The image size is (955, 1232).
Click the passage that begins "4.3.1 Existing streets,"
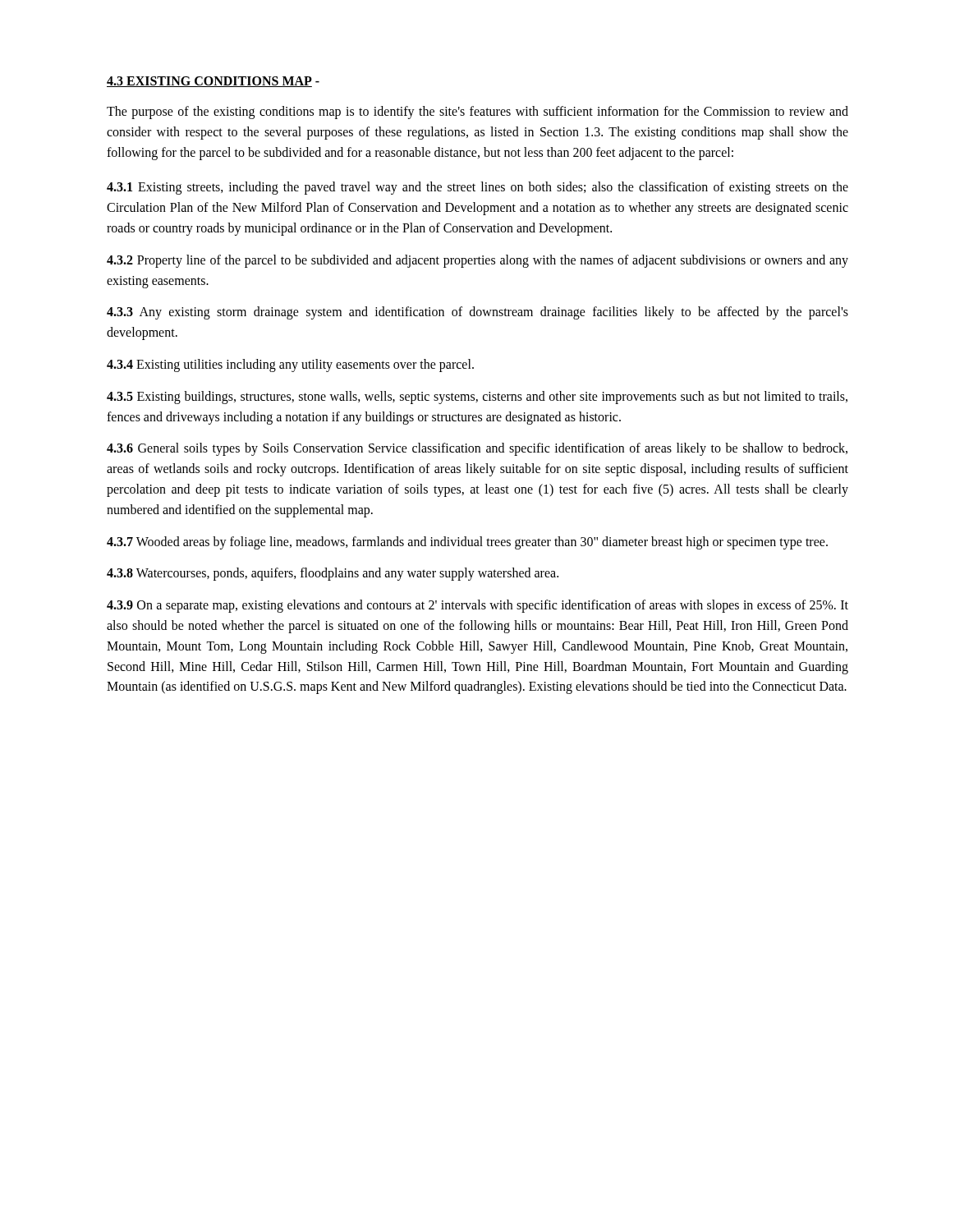click(478, 208)
